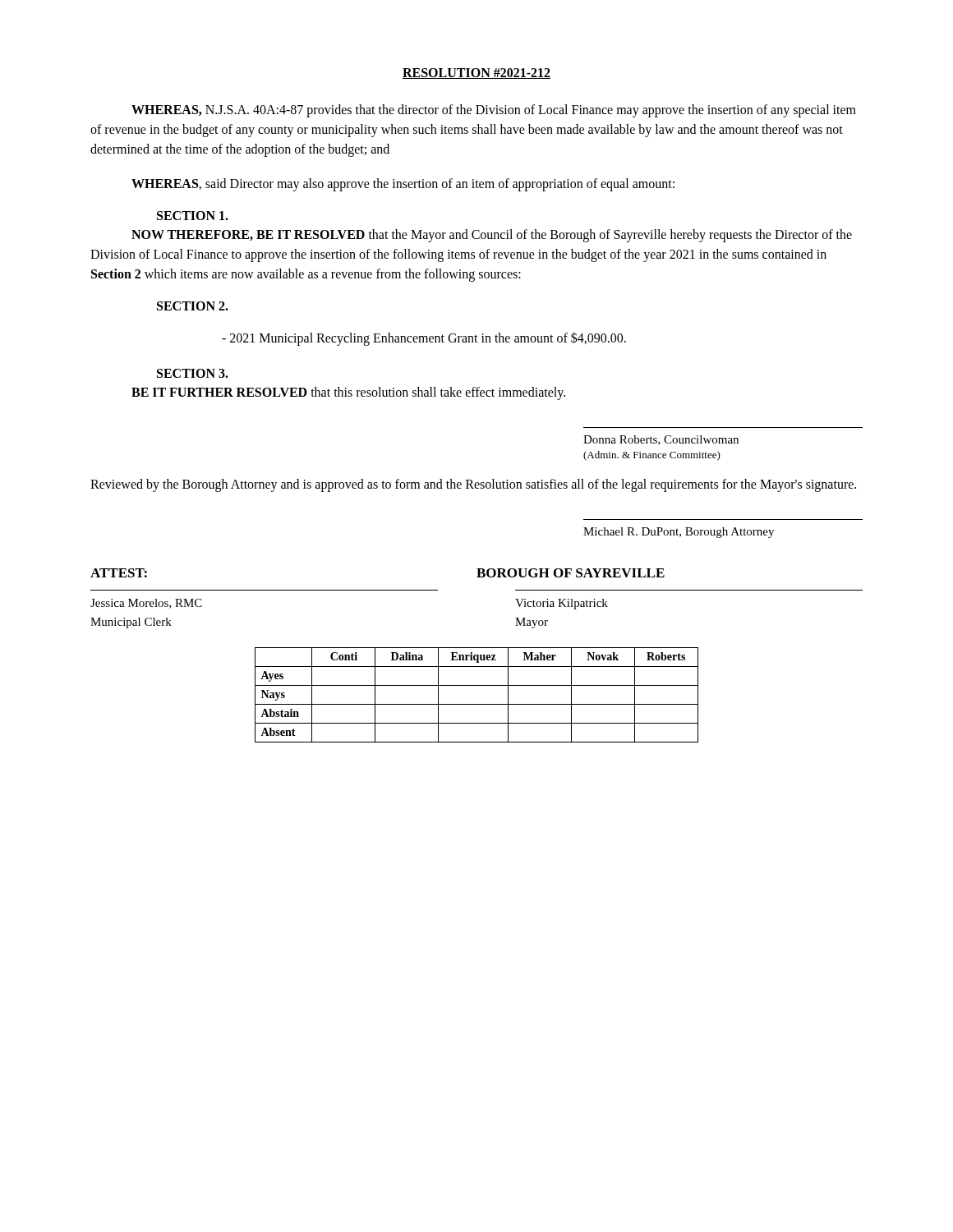The width and height of the screenshot is (953, 1232).
Task: Navigate to the block starting "SECTION 1."
Action: point(192,216)
